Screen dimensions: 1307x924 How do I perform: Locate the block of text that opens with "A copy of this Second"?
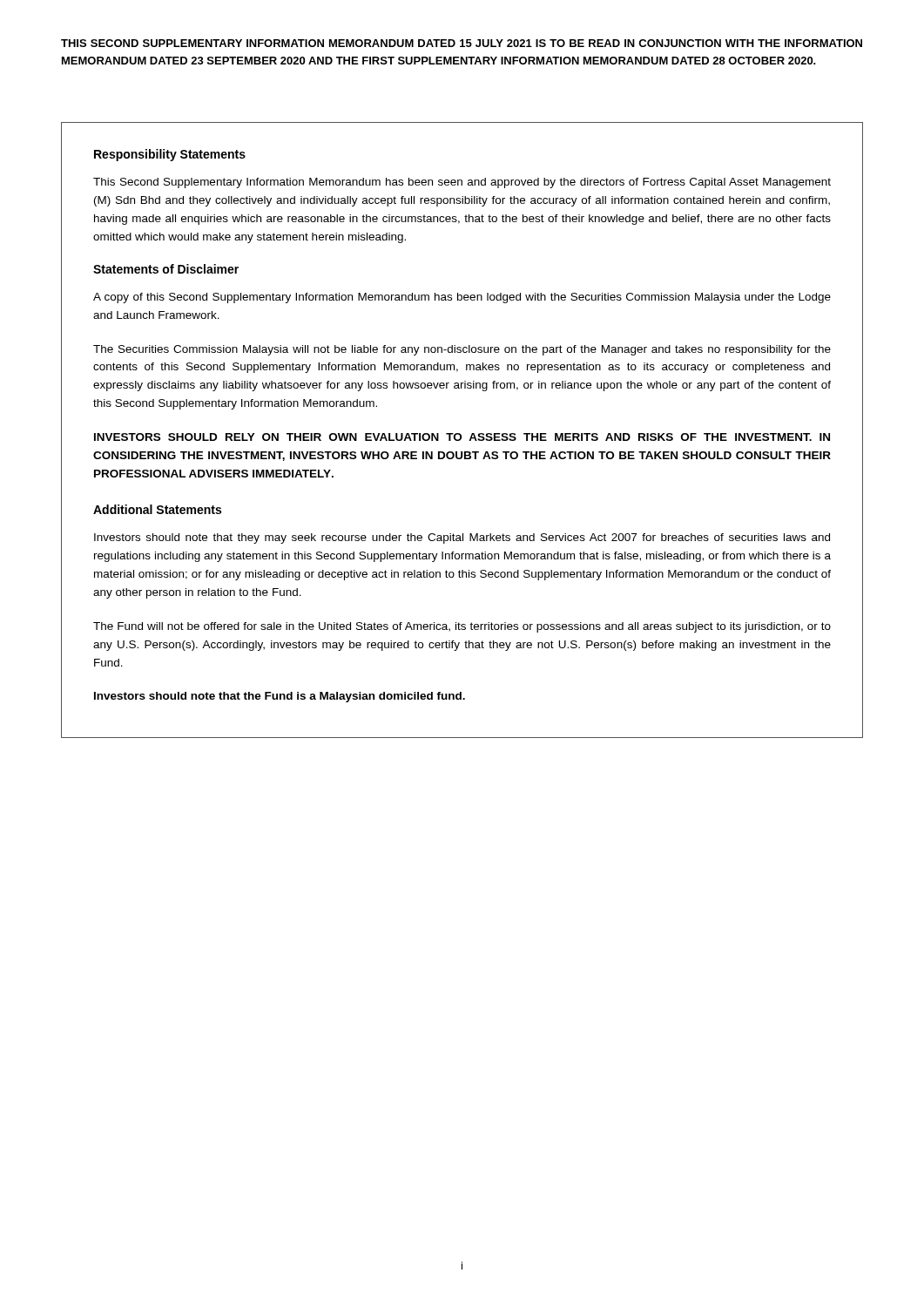click(x=462, y=306)
